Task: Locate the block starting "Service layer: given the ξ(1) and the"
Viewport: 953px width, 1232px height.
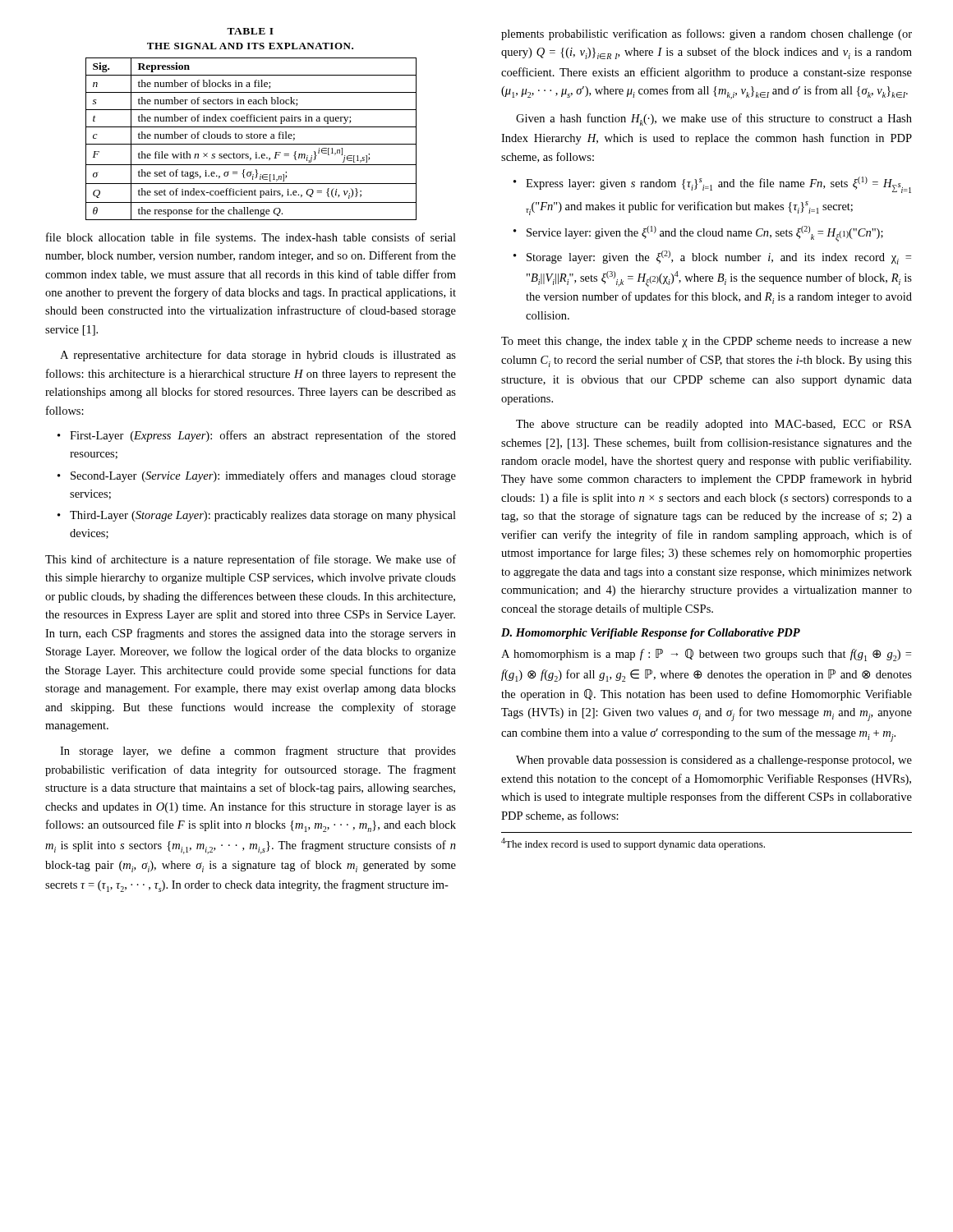Action: [x=705, y=233]
